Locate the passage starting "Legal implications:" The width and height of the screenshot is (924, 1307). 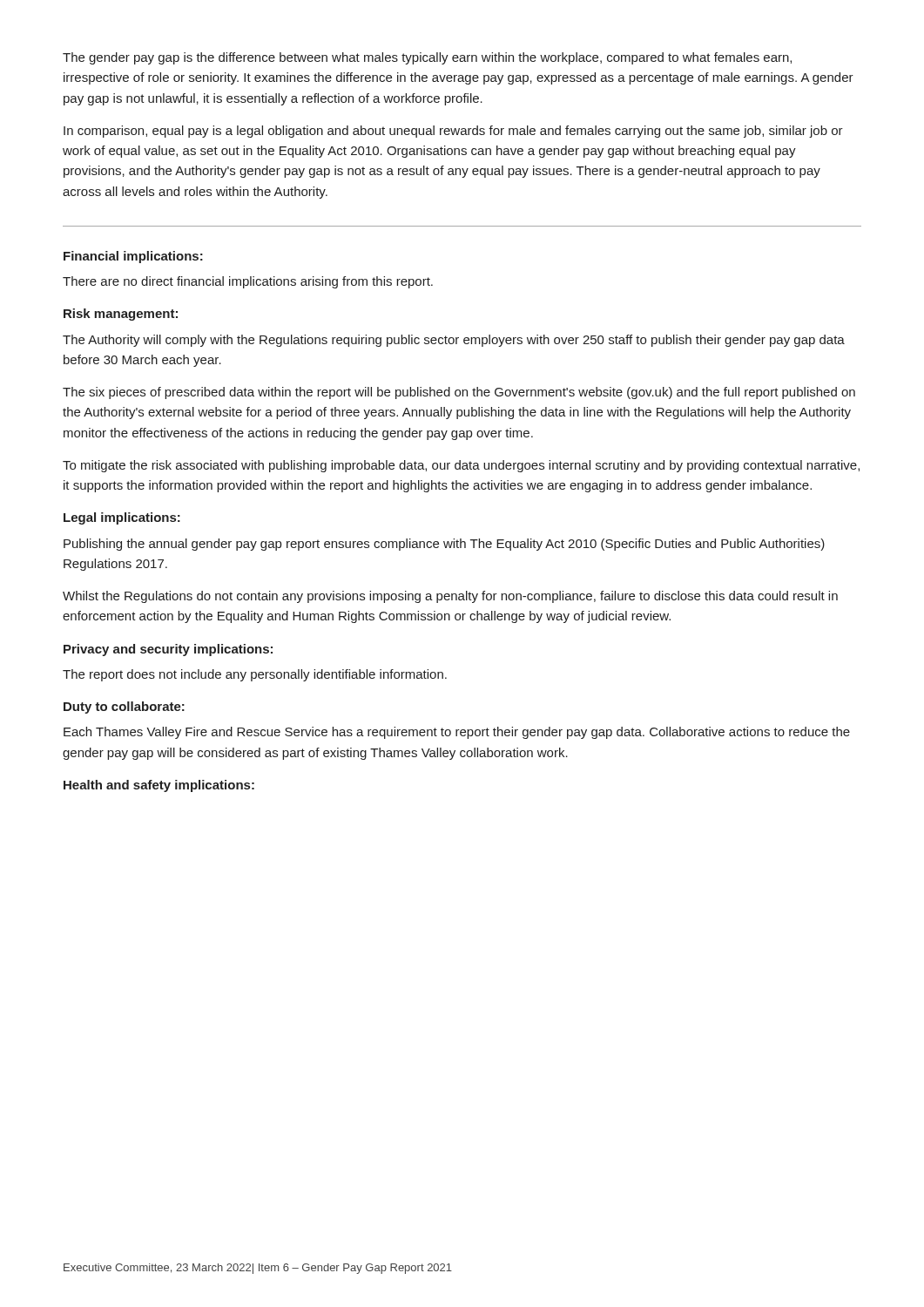pyautogui.click(x=122, y=518)
